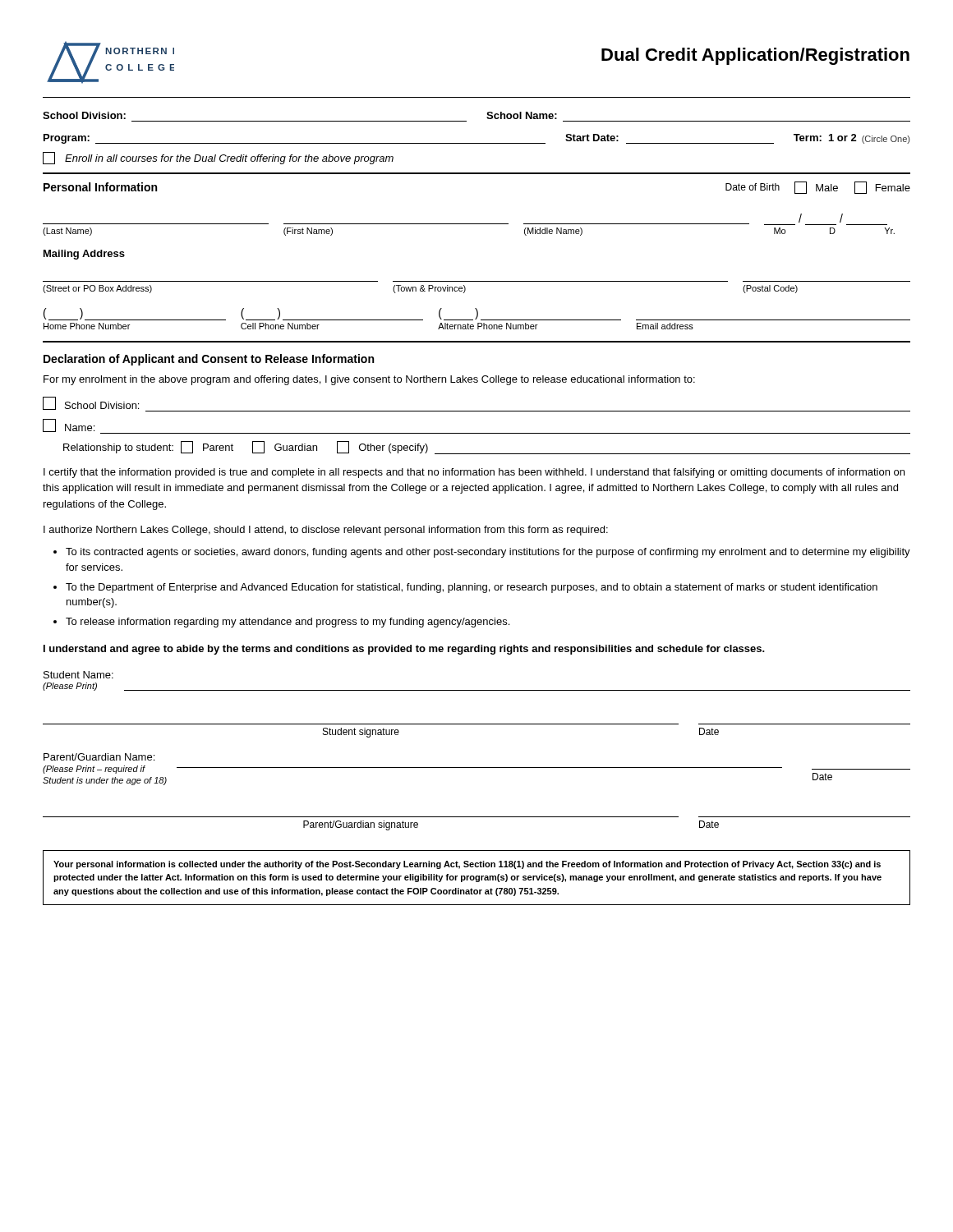
Task: Select the logo
Action: click(108, 59)
